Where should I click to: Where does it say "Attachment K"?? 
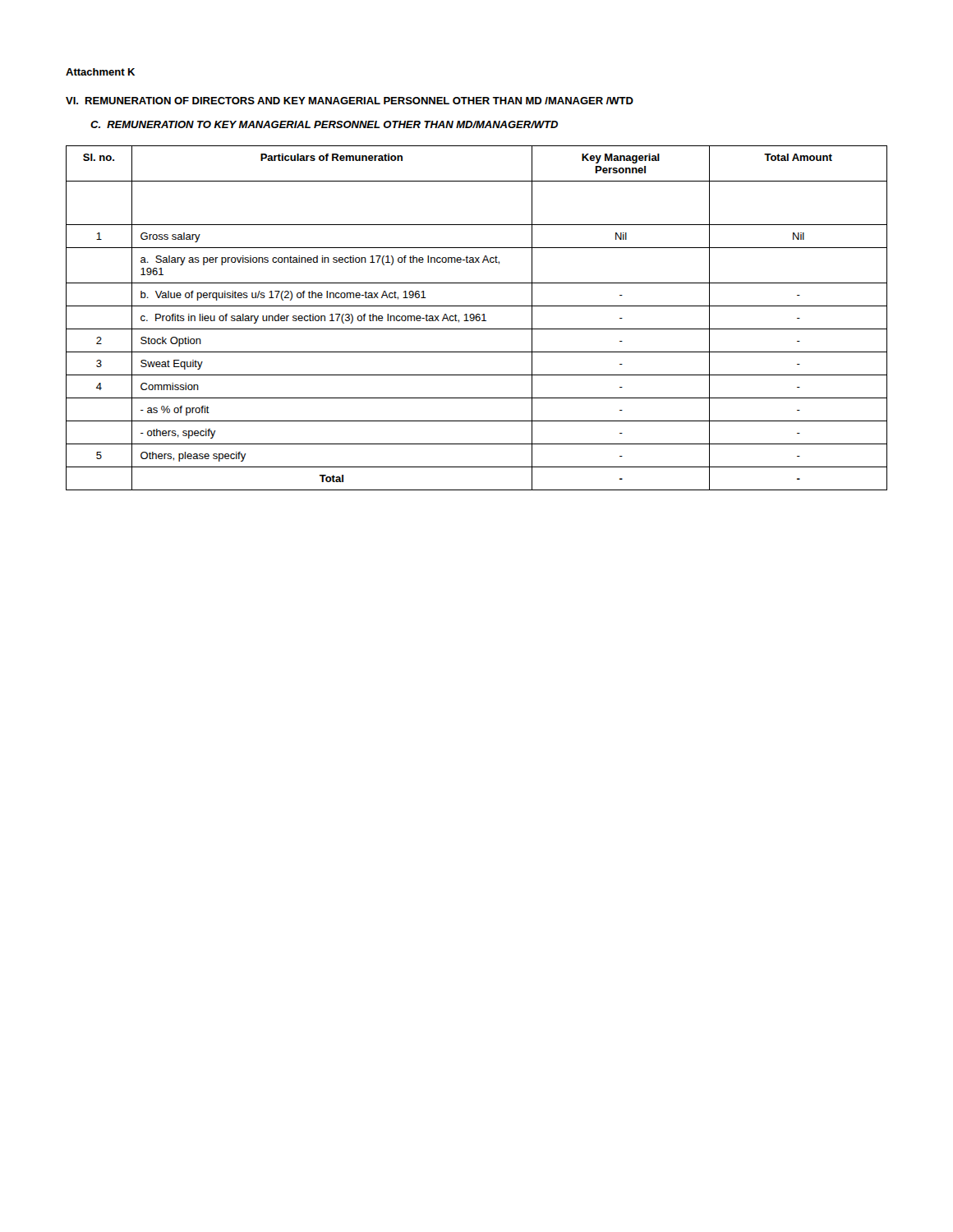tap(100, 72)
